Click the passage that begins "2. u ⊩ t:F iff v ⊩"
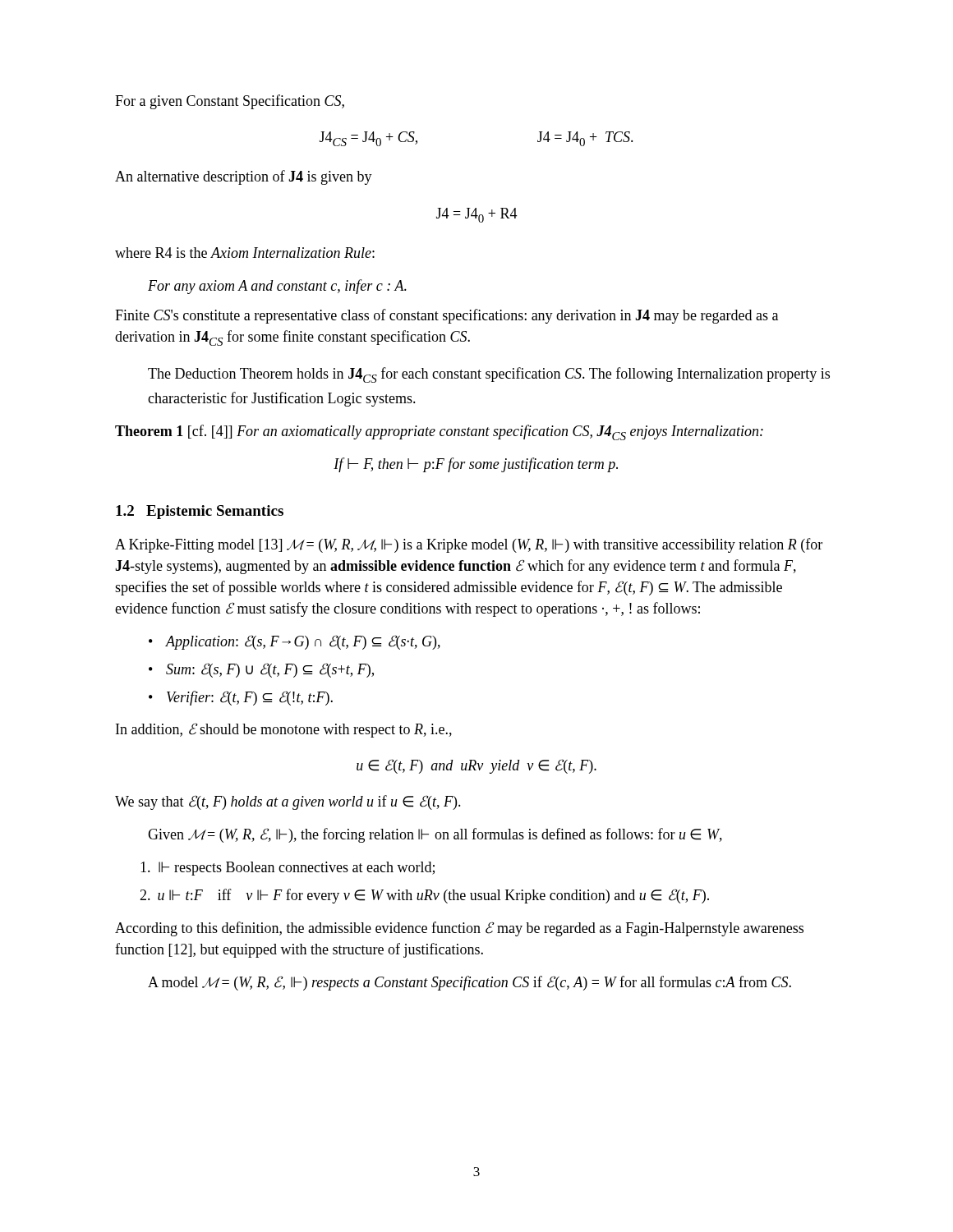Viewport: 953px width, 1232px height. pyautogui.click(x=425, y=895)
